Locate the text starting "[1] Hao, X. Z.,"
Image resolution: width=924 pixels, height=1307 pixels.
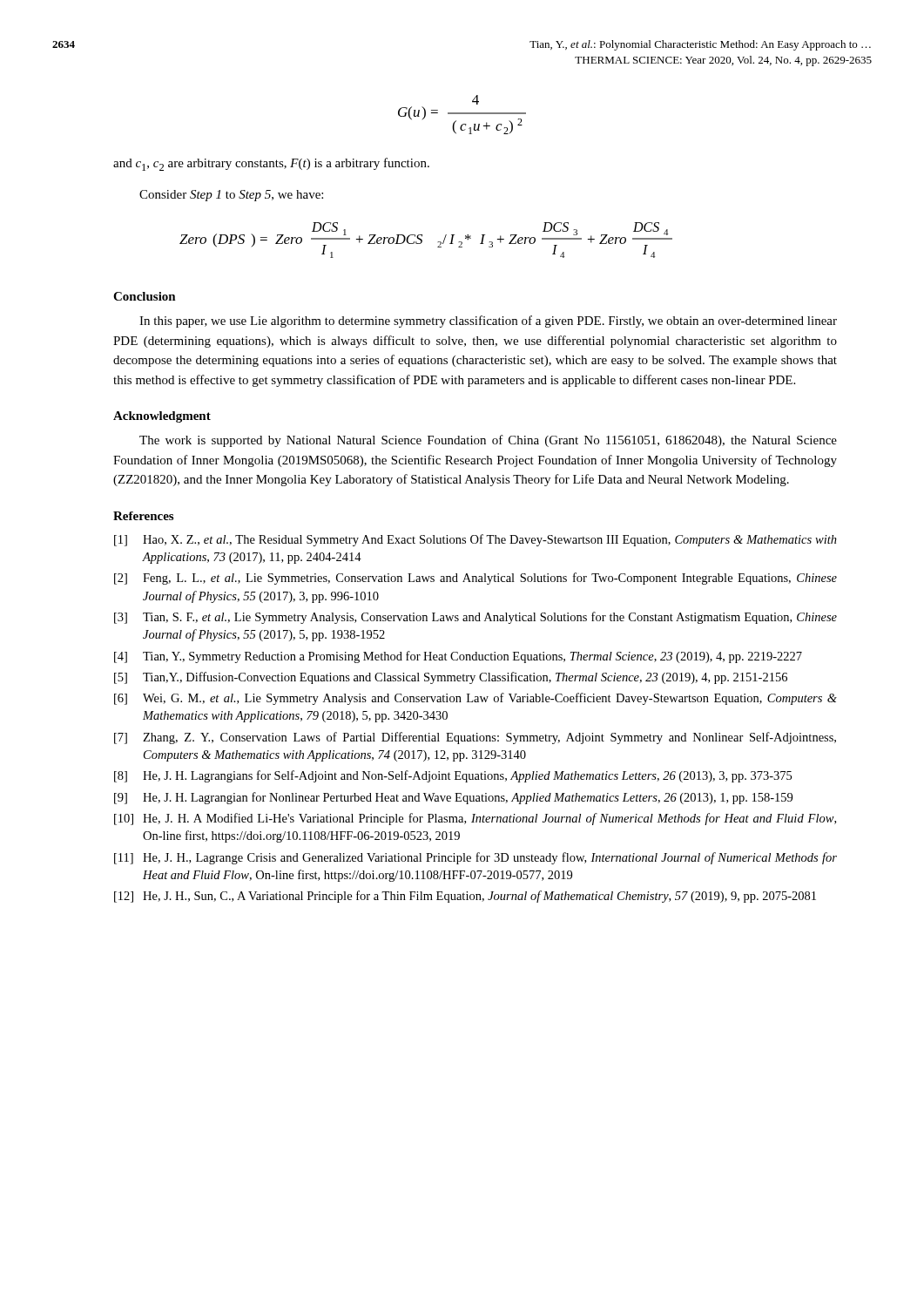[475, 548]
